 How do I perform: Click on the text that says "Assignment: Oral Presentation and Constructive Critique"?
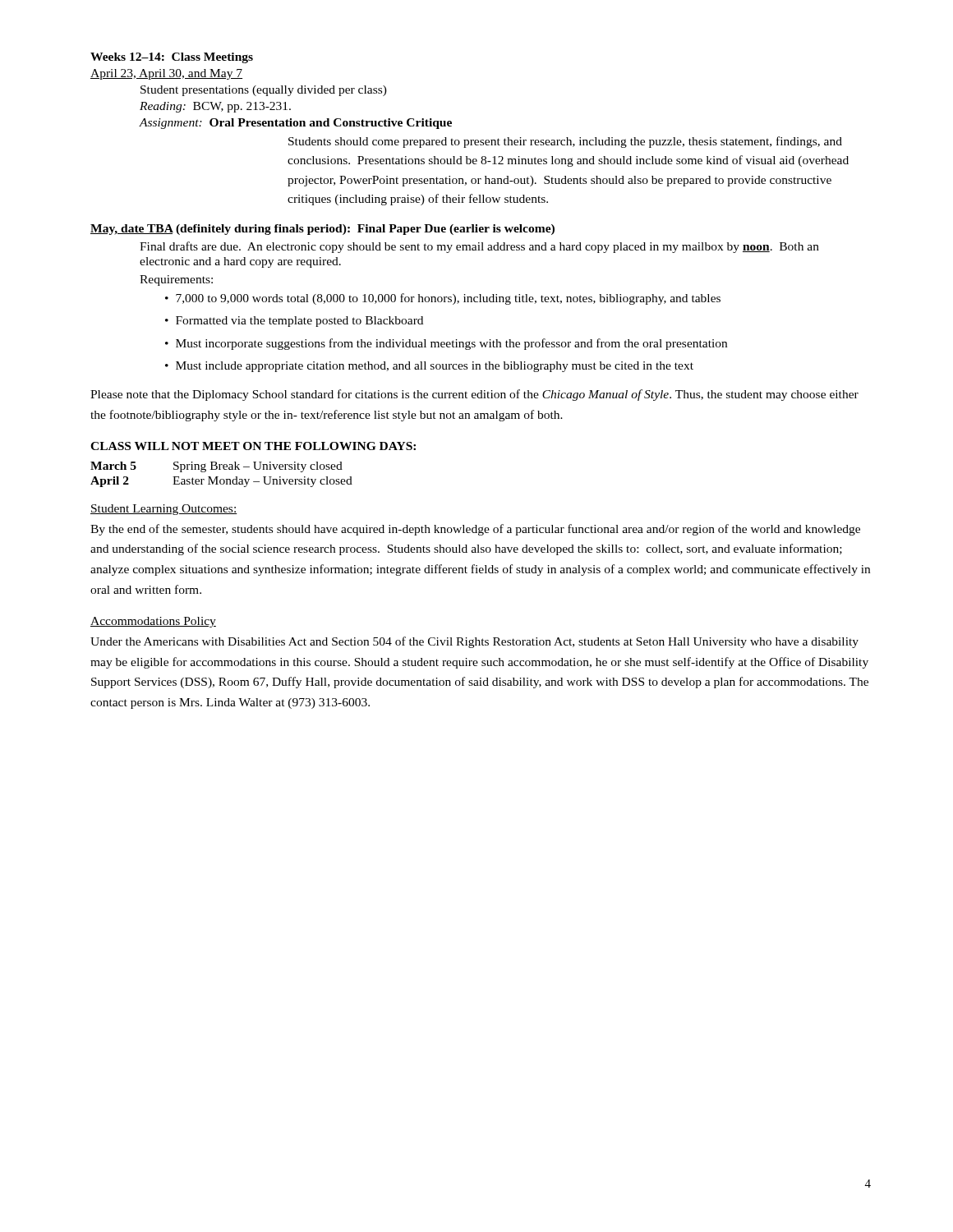[296, 122]
